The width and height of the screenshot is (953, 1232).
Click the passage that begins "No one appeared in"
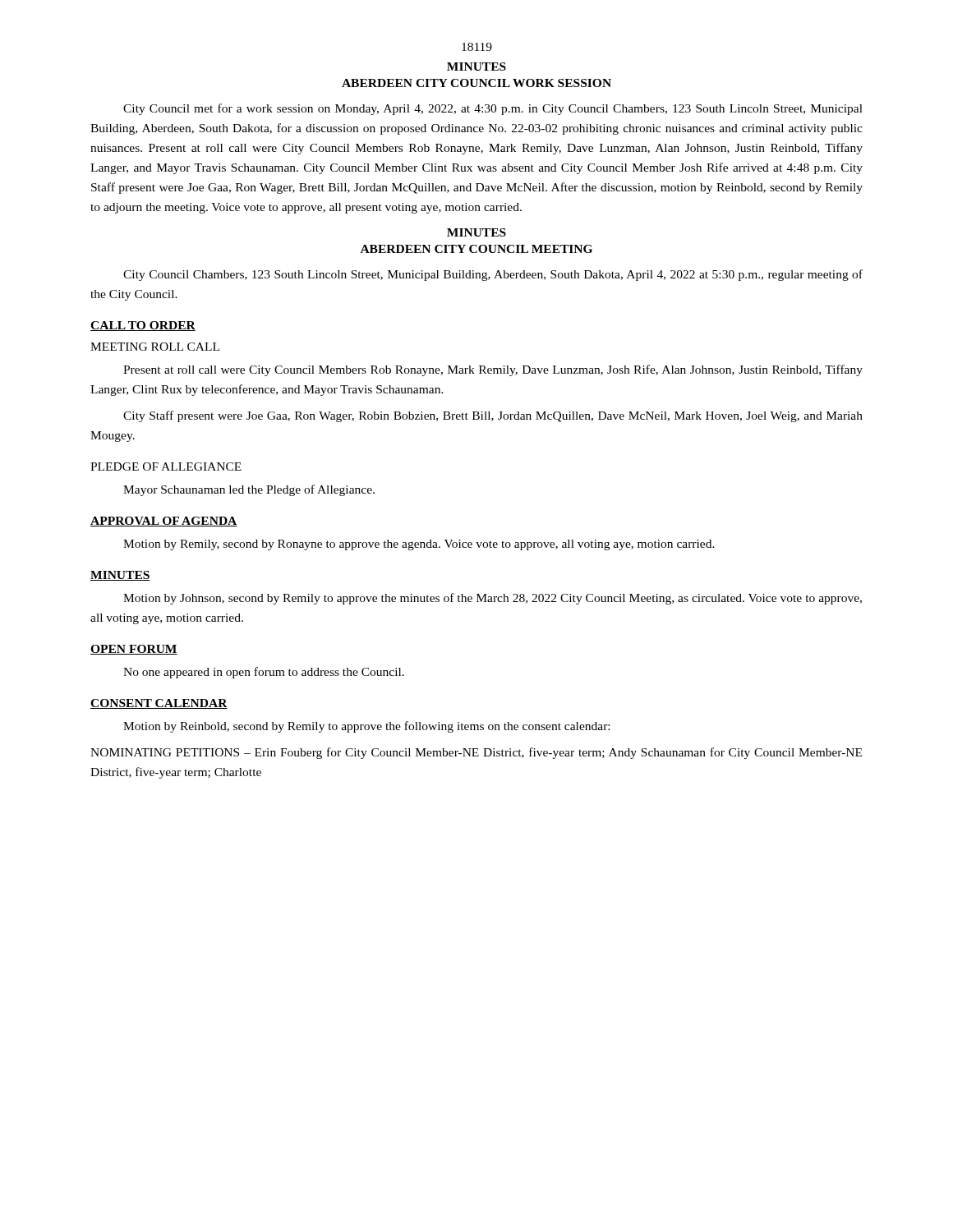click(264, 673)
